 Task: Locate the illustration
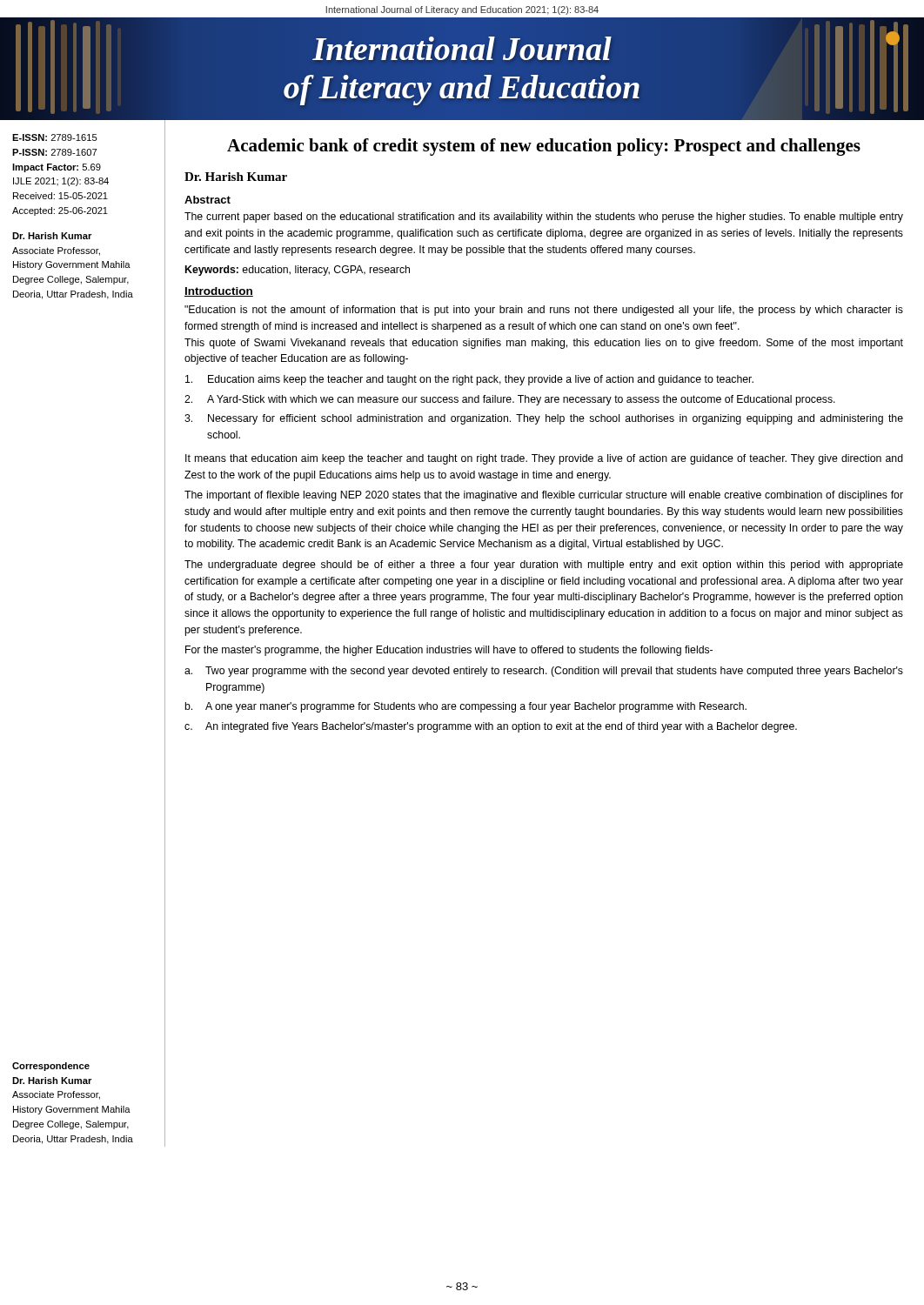(x=462, y=69)
